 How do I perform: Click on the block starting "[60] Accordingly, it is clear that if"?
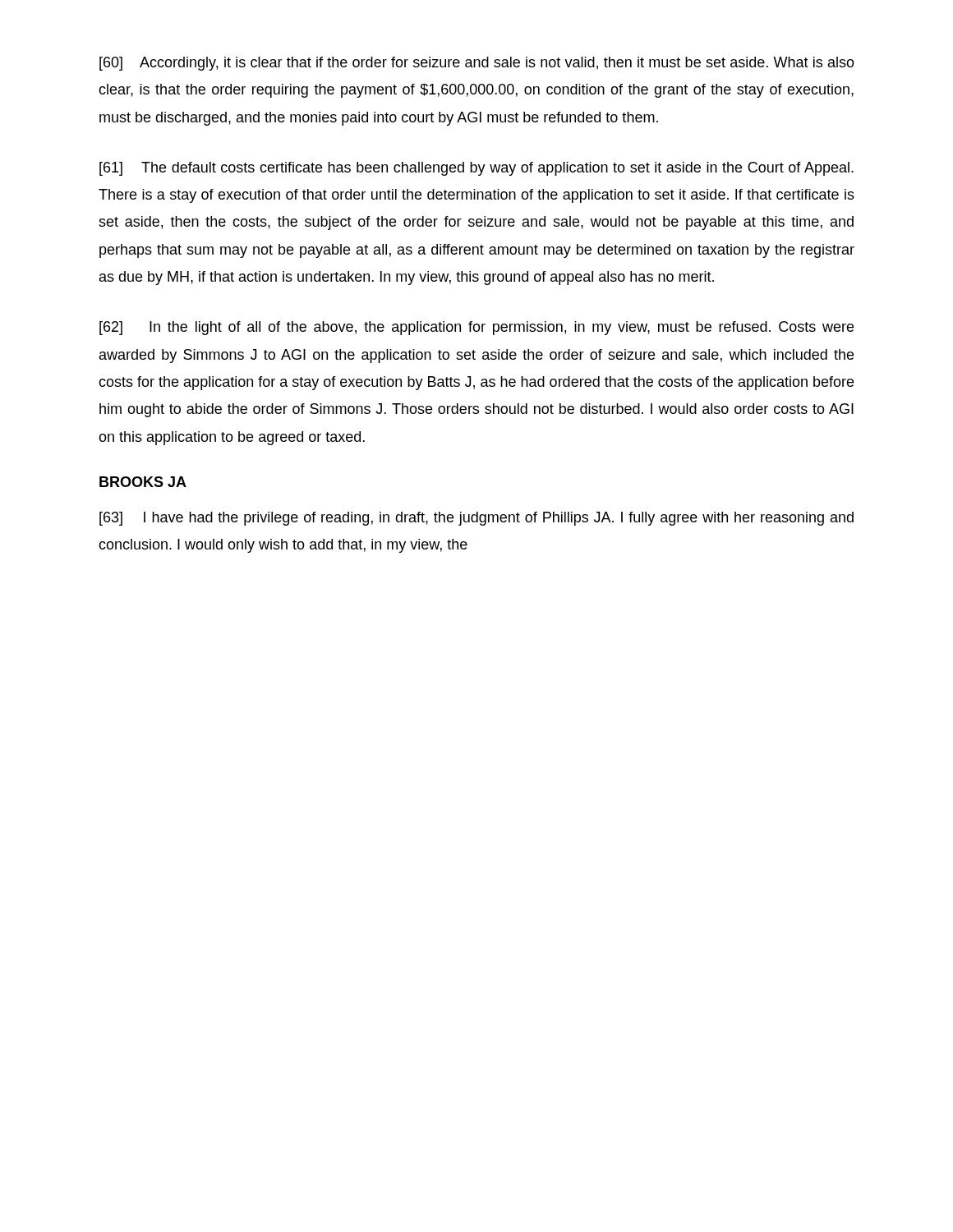tap(476, 90)
